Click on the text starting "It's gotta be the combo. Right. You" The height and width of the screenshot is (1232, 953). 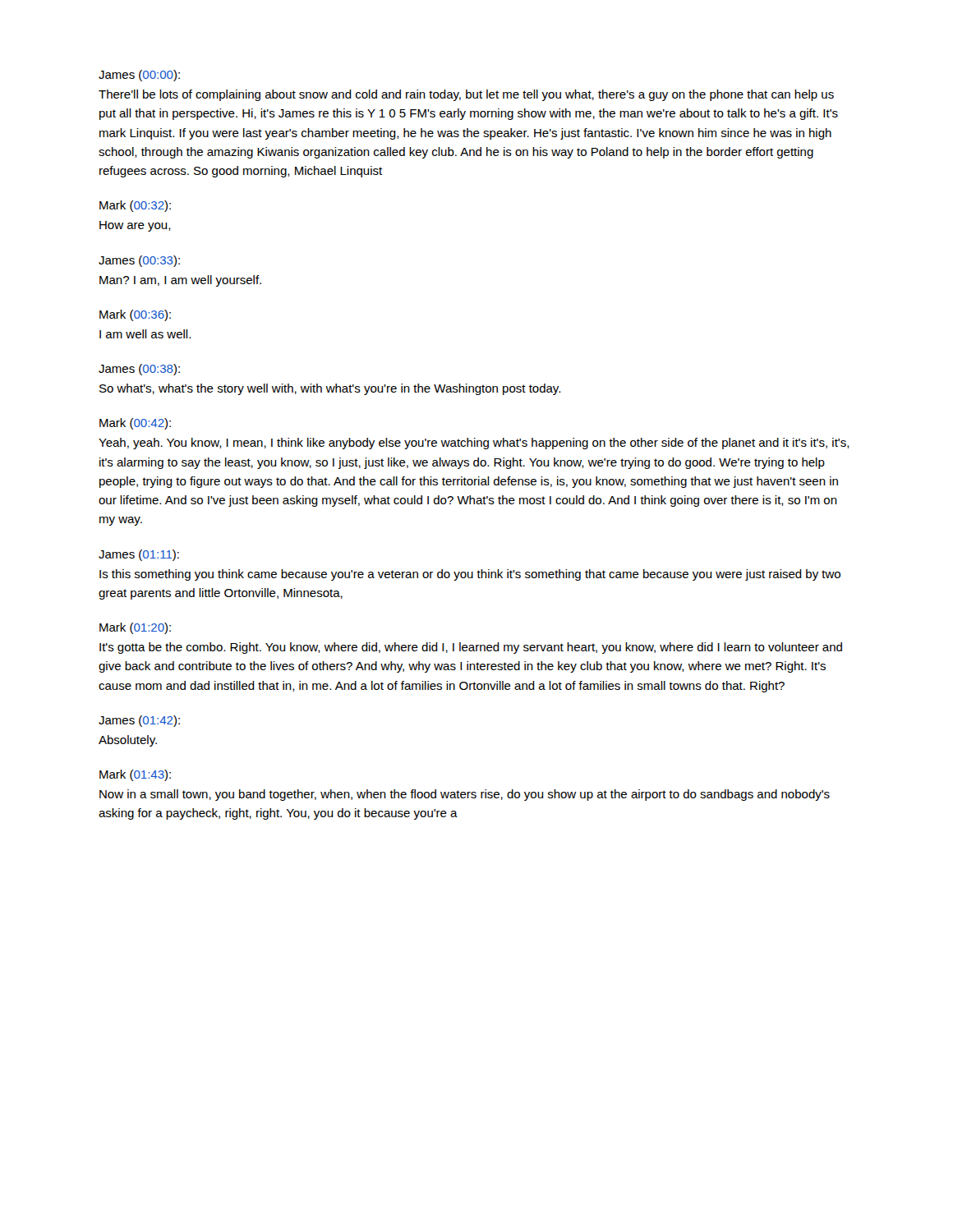coord(471,666)
